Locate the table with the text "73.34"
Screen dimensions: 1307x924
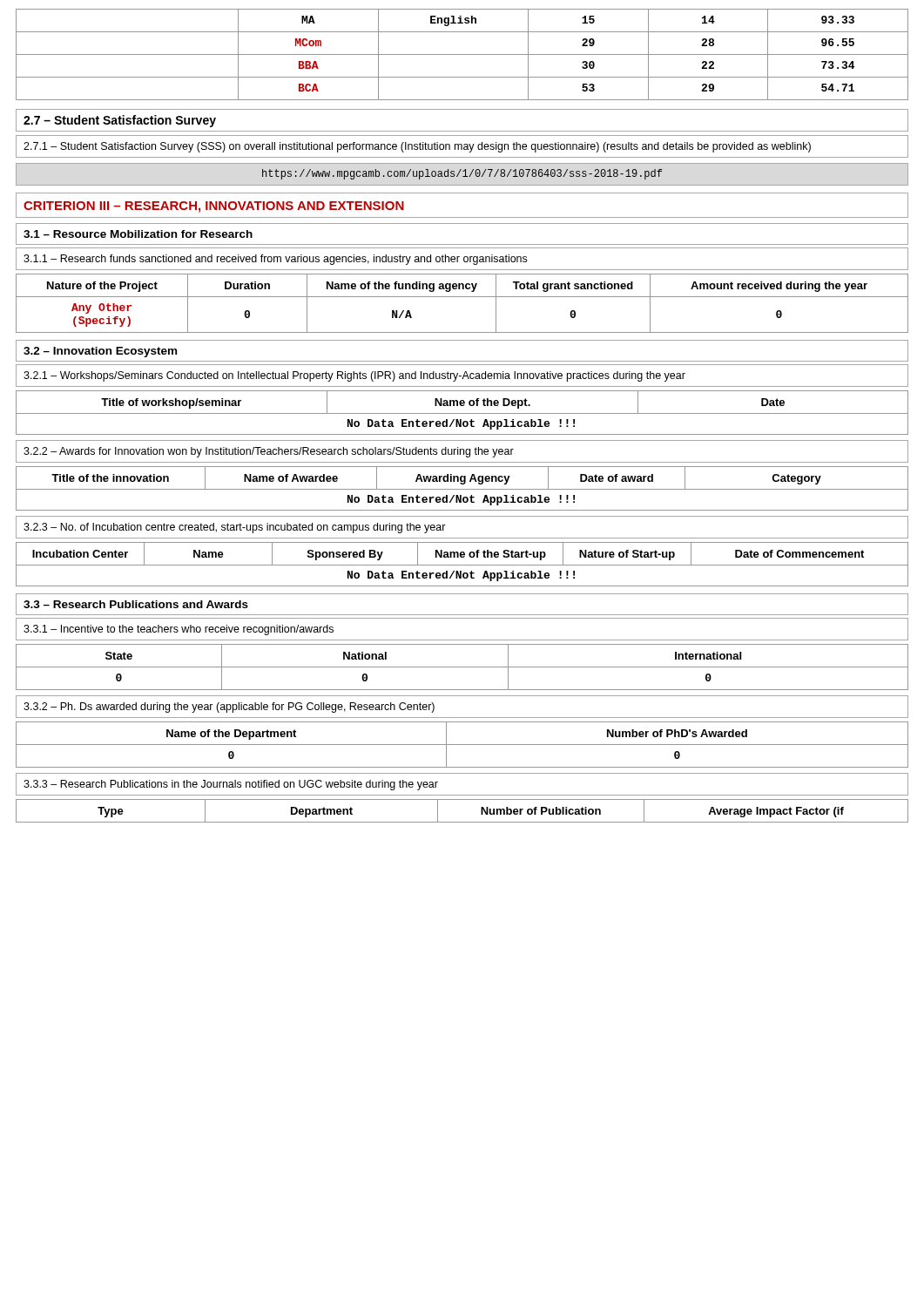click(x=462, y=55)
